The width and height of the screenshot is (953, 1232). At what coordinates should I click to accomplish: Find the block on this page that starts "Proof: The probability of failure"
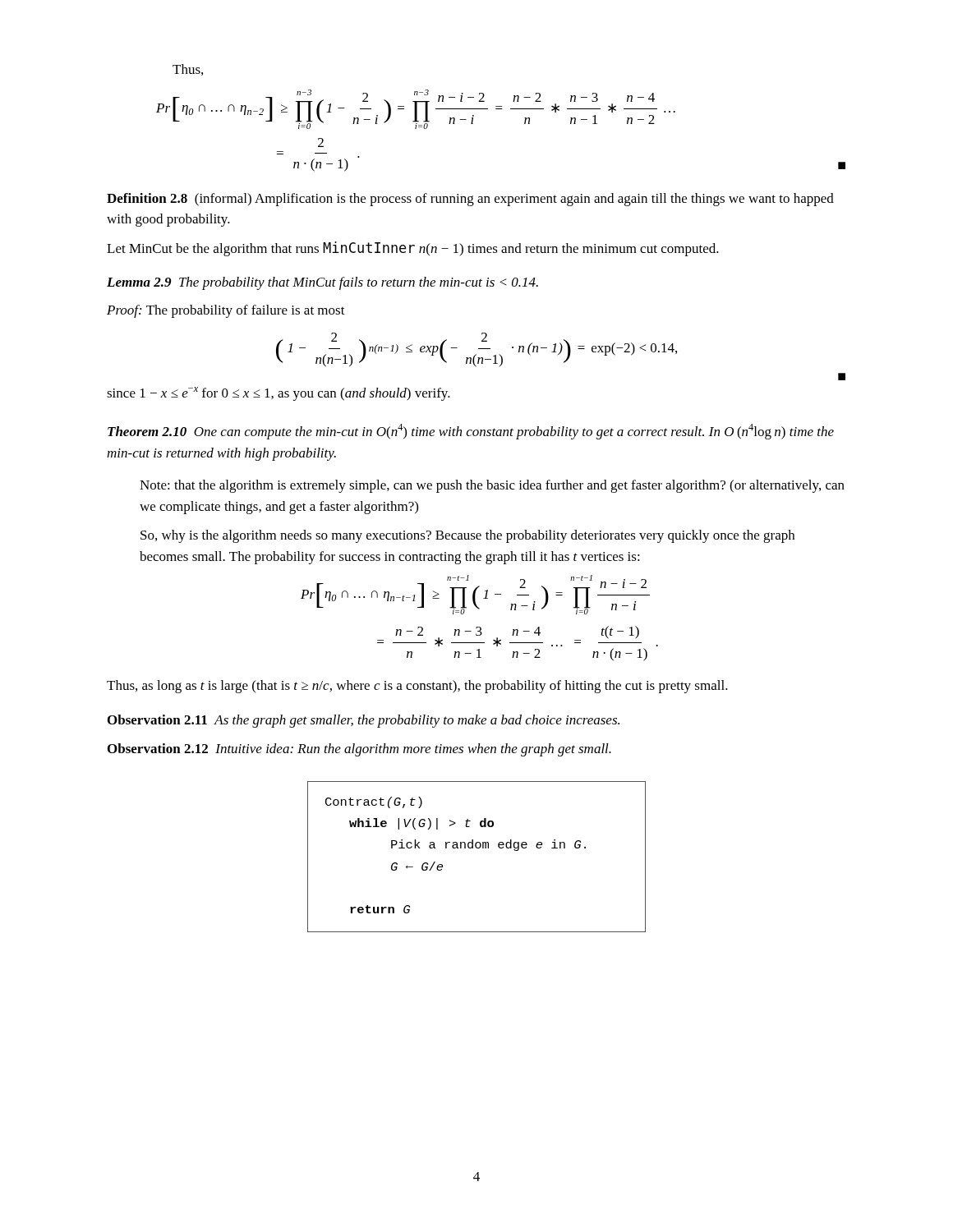226,310
